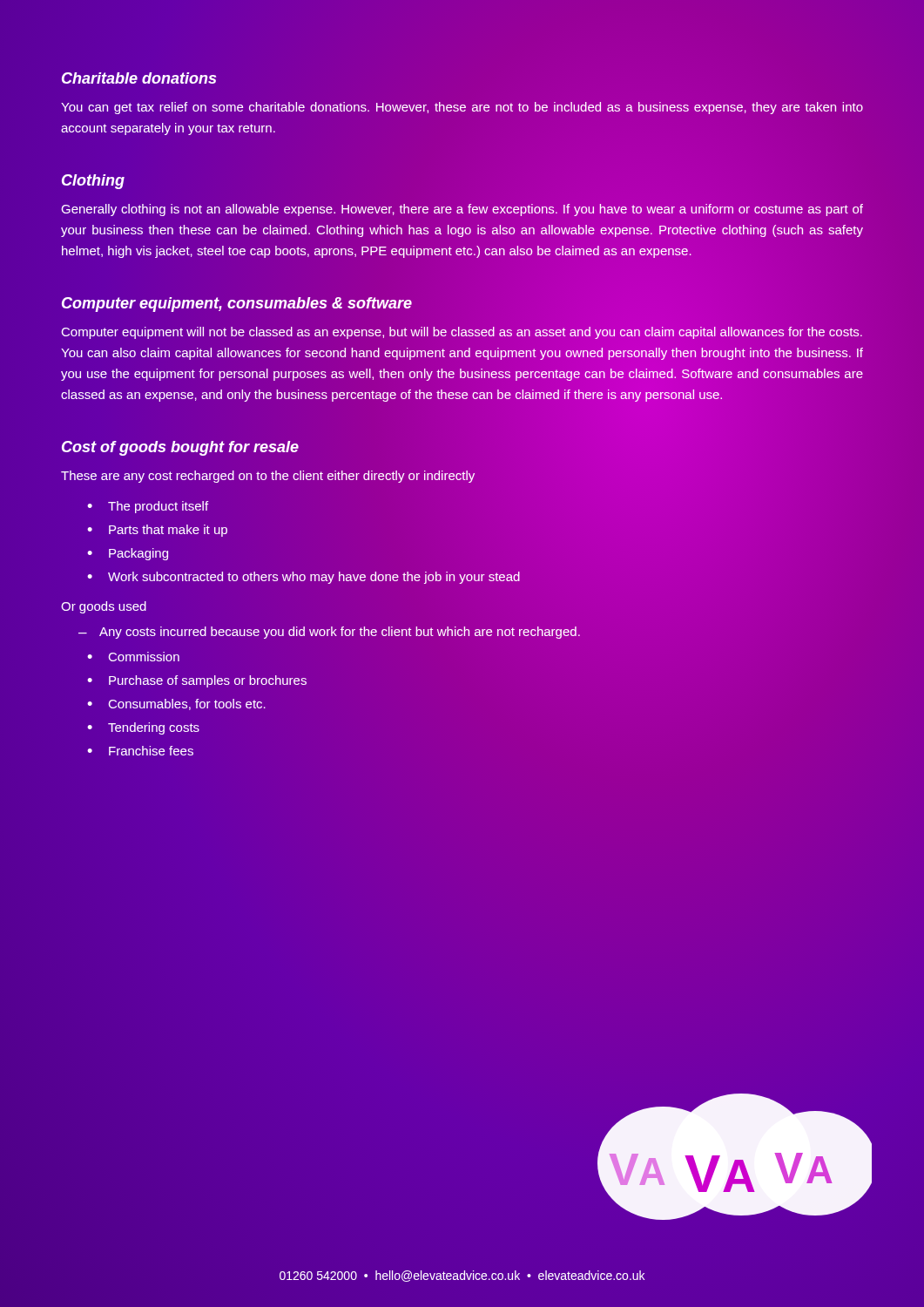This screenshot has width=924, height=1307.
Task: Find the text starting "Cost of goods bought for resale"
Action: click(x=180, y=447)
